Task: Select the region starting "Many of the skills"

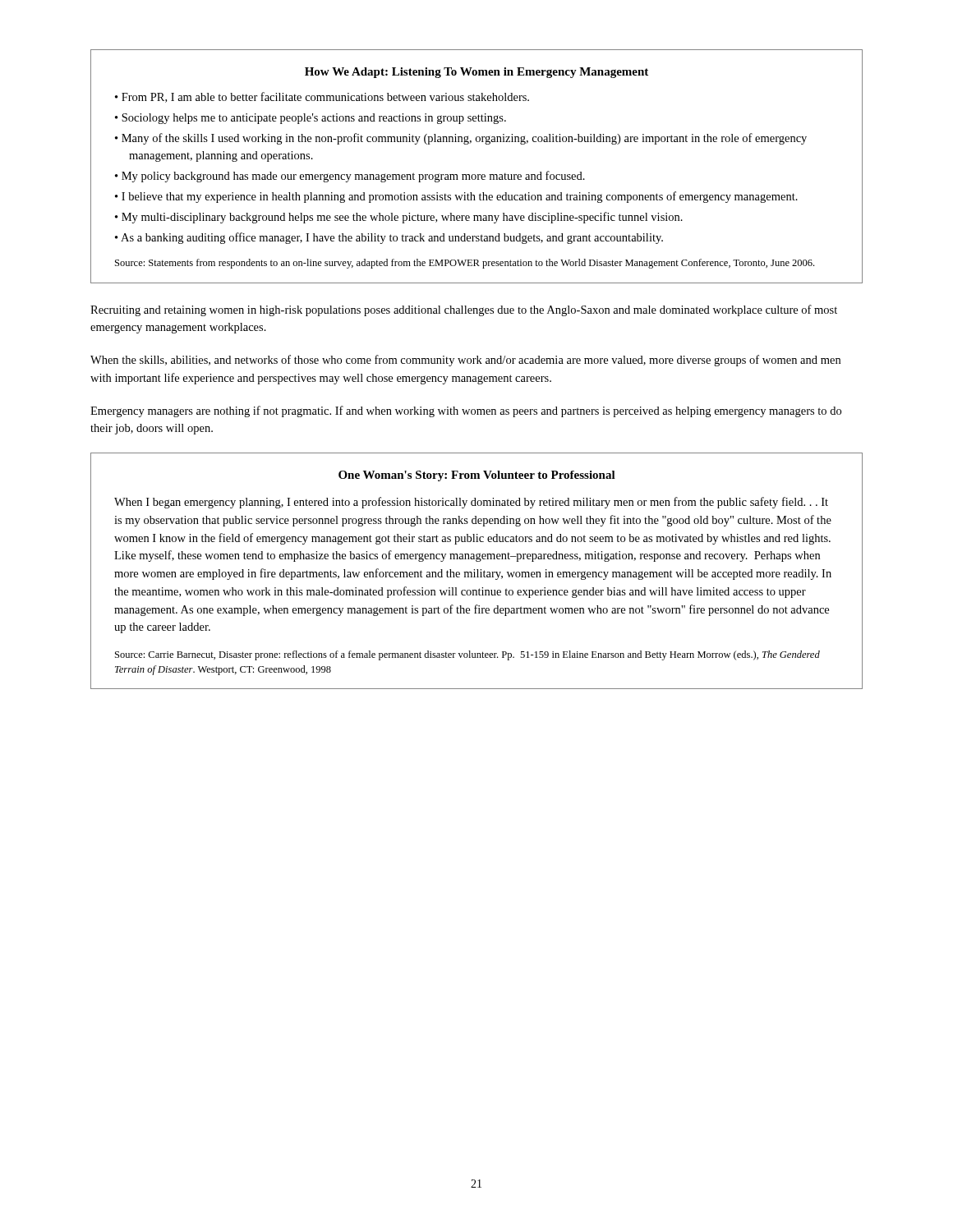Action: [464, 147]
